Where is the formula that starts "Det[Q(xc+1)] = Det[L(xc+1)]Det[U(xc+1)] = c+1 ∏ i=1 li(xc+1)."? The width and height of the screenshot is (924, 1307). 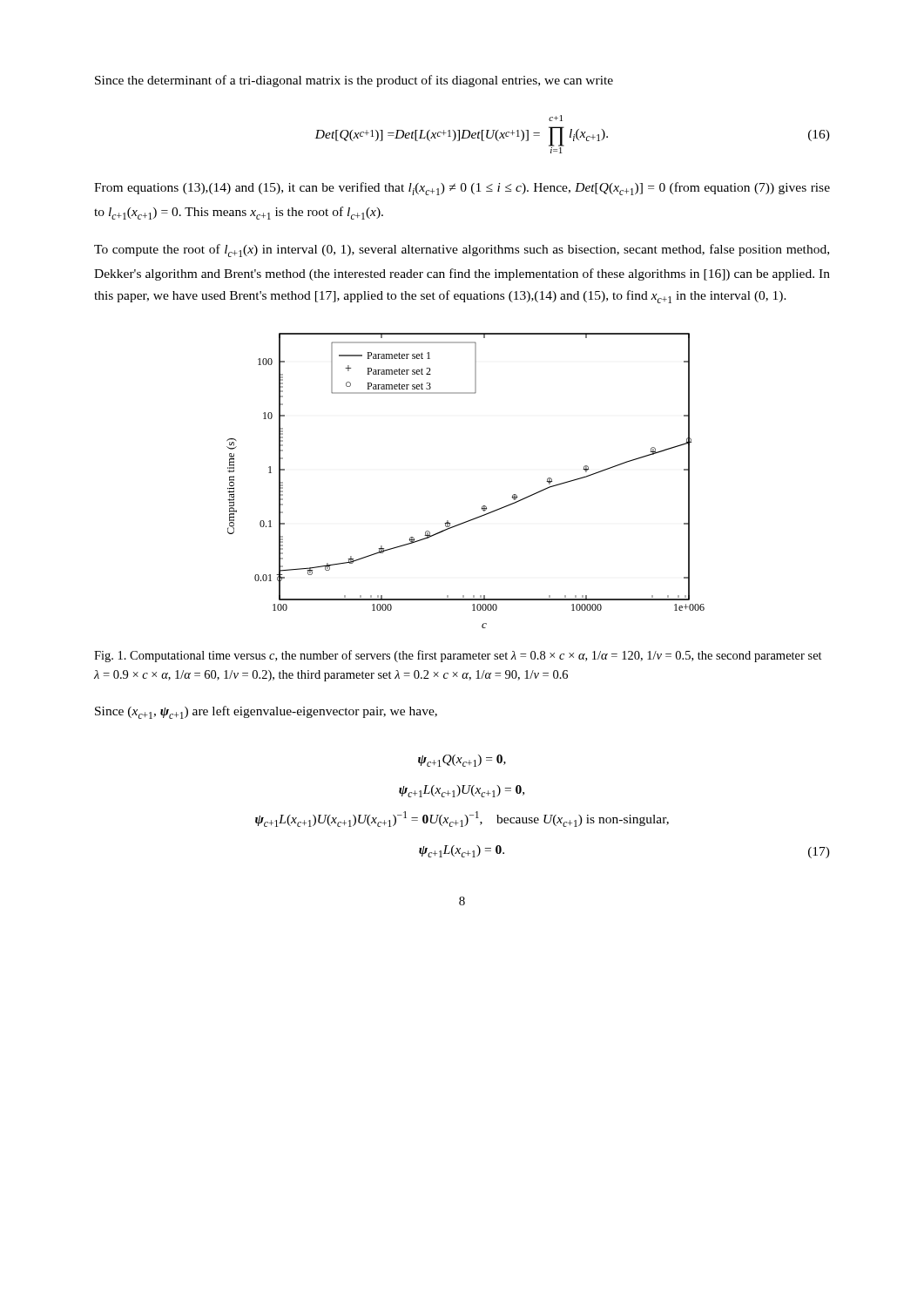pos(573,134)
